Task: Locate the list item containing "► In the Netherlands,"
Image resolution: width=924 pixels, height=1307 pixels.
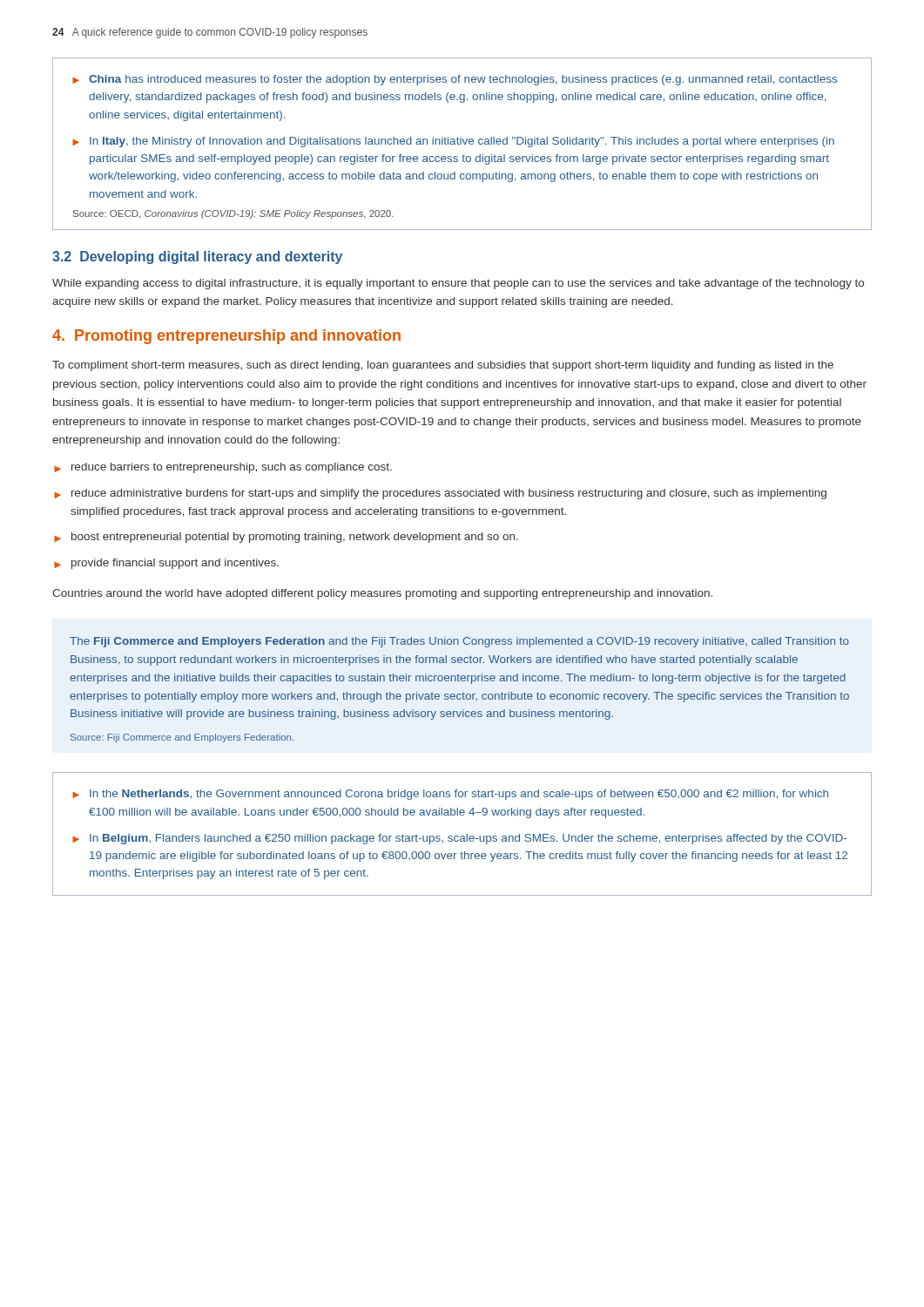Action: 462,834
